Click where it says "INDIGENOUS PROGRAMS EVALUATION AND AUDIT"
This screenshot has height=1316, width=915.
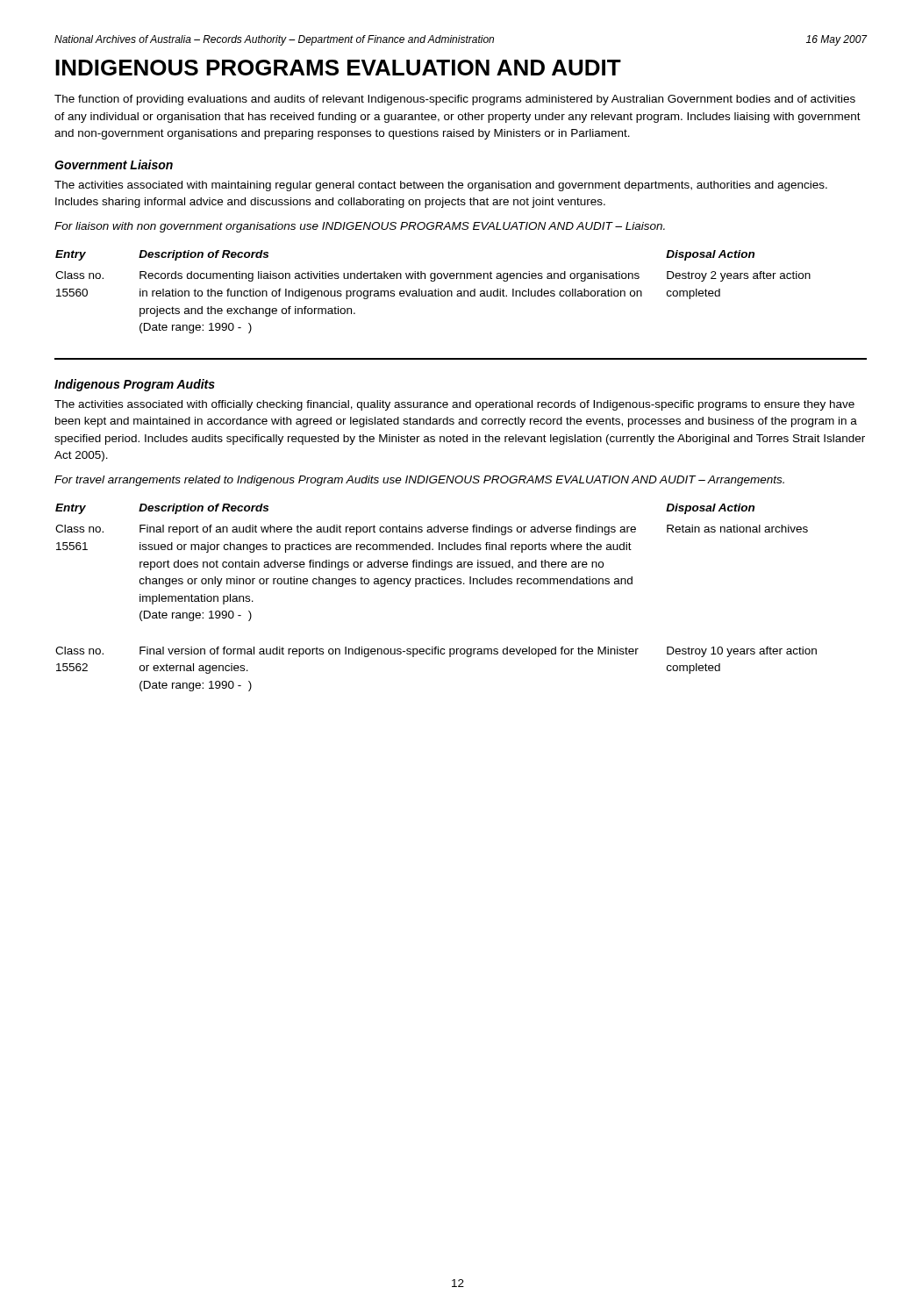coord(338,68)
